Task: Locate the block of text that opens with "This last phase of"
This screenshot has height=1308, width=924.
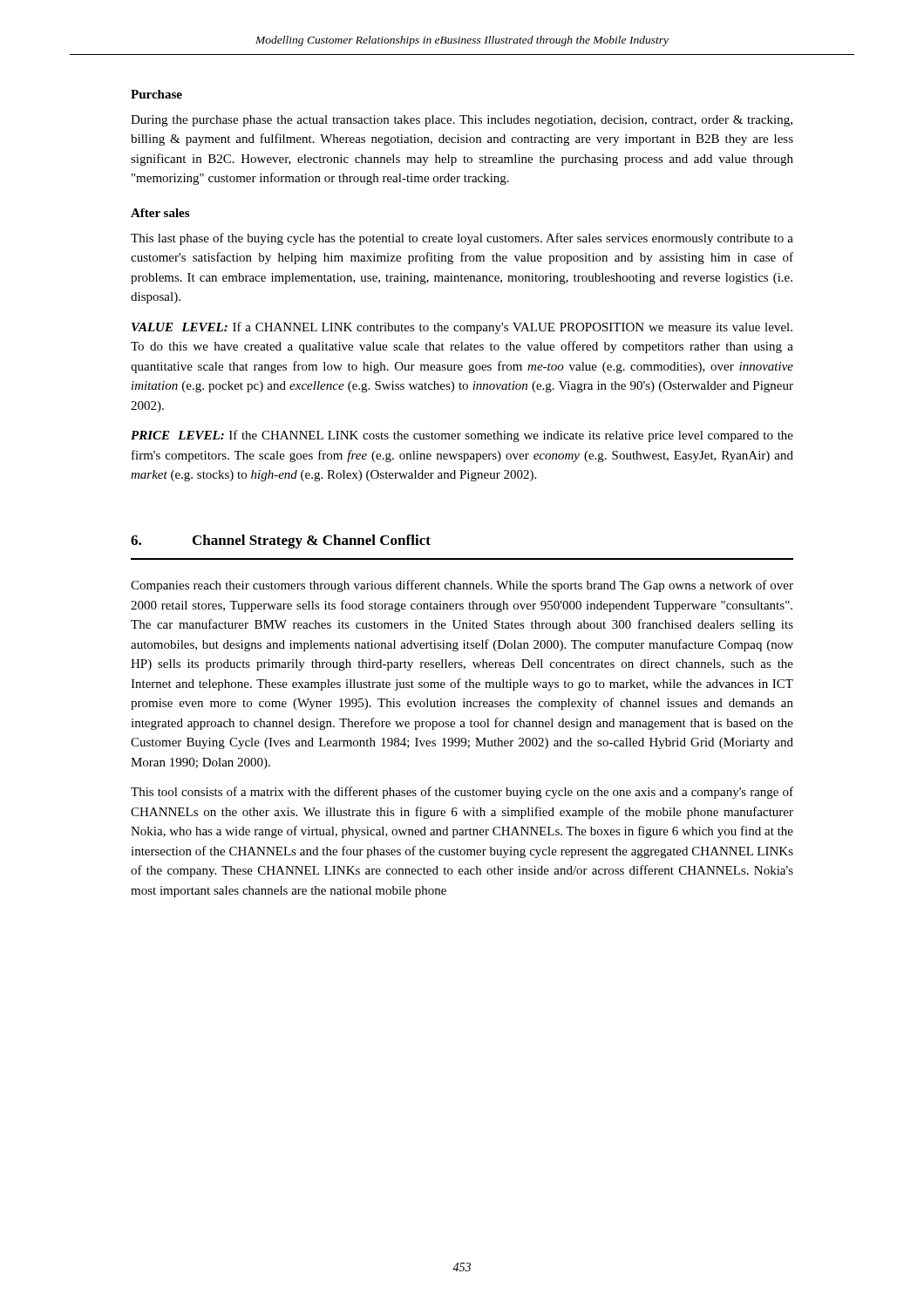Action: pyautogui.click(x=462, y=267)
